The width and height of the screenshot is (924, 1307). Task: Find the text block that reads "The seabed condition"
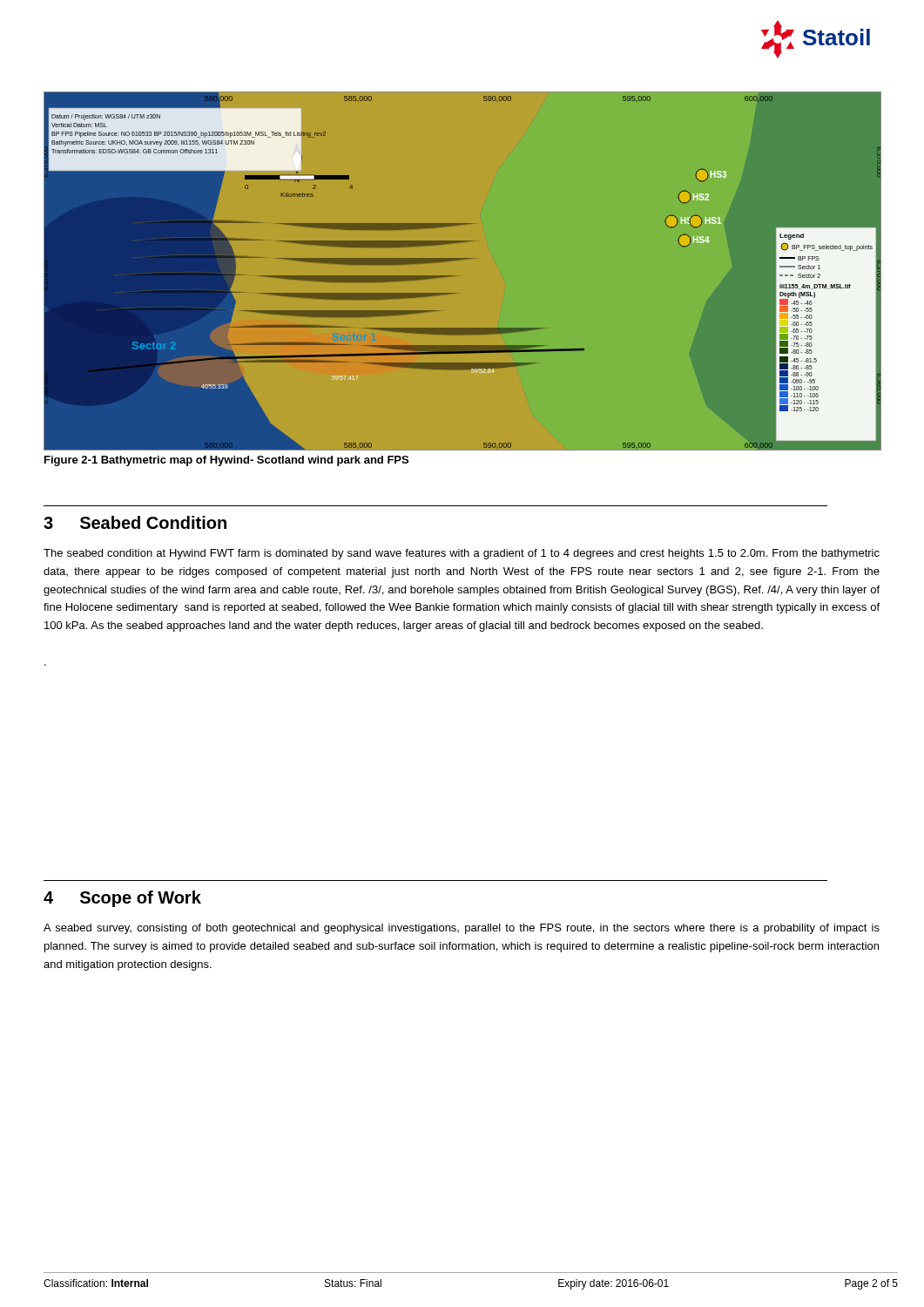click(462, 607)
